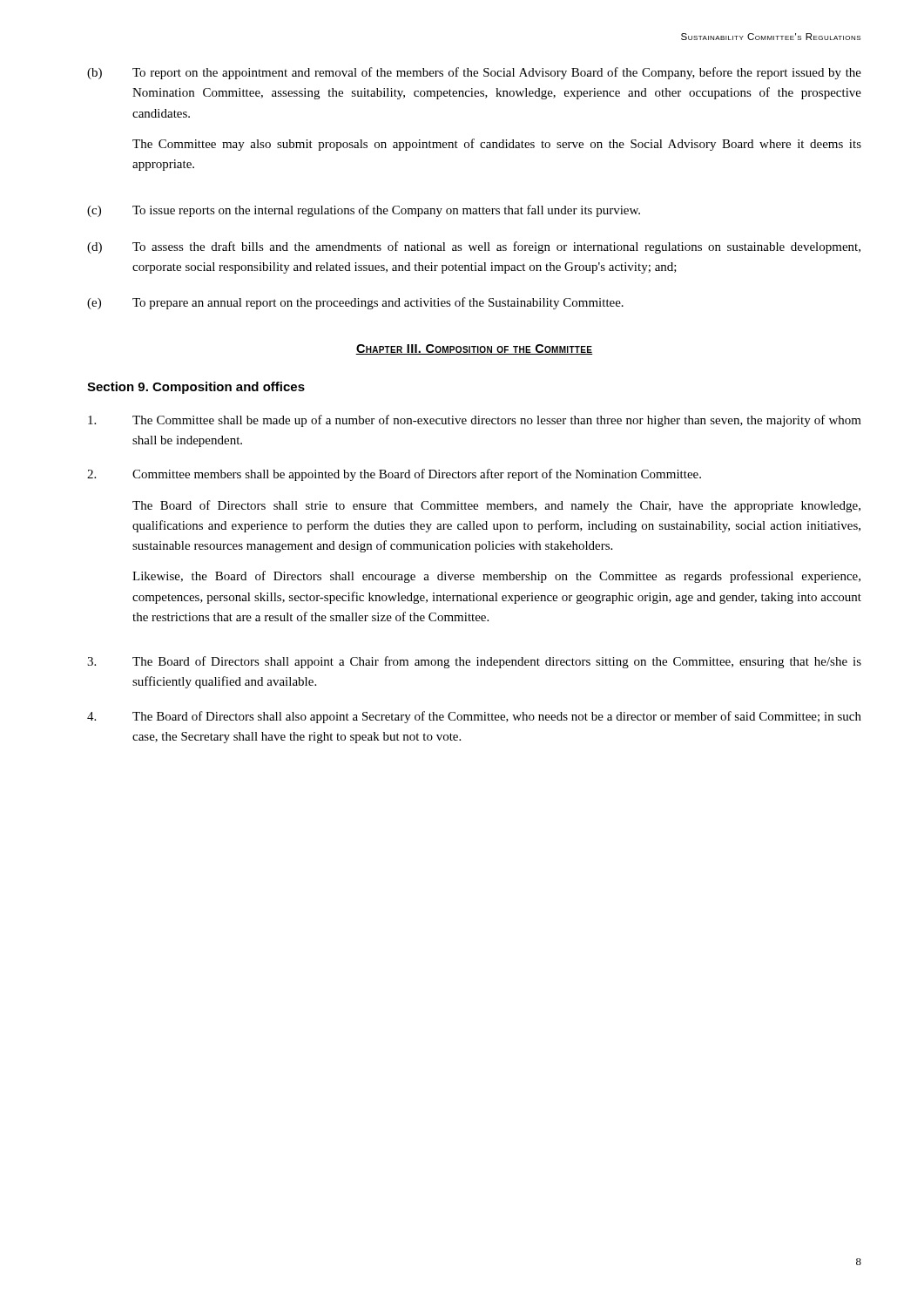The width and height of the screenshot is (924, 1307).
Task: Where is the passage that starts "3. The Board of Directors shall appoint"?
Action: [x=474, y=672]
